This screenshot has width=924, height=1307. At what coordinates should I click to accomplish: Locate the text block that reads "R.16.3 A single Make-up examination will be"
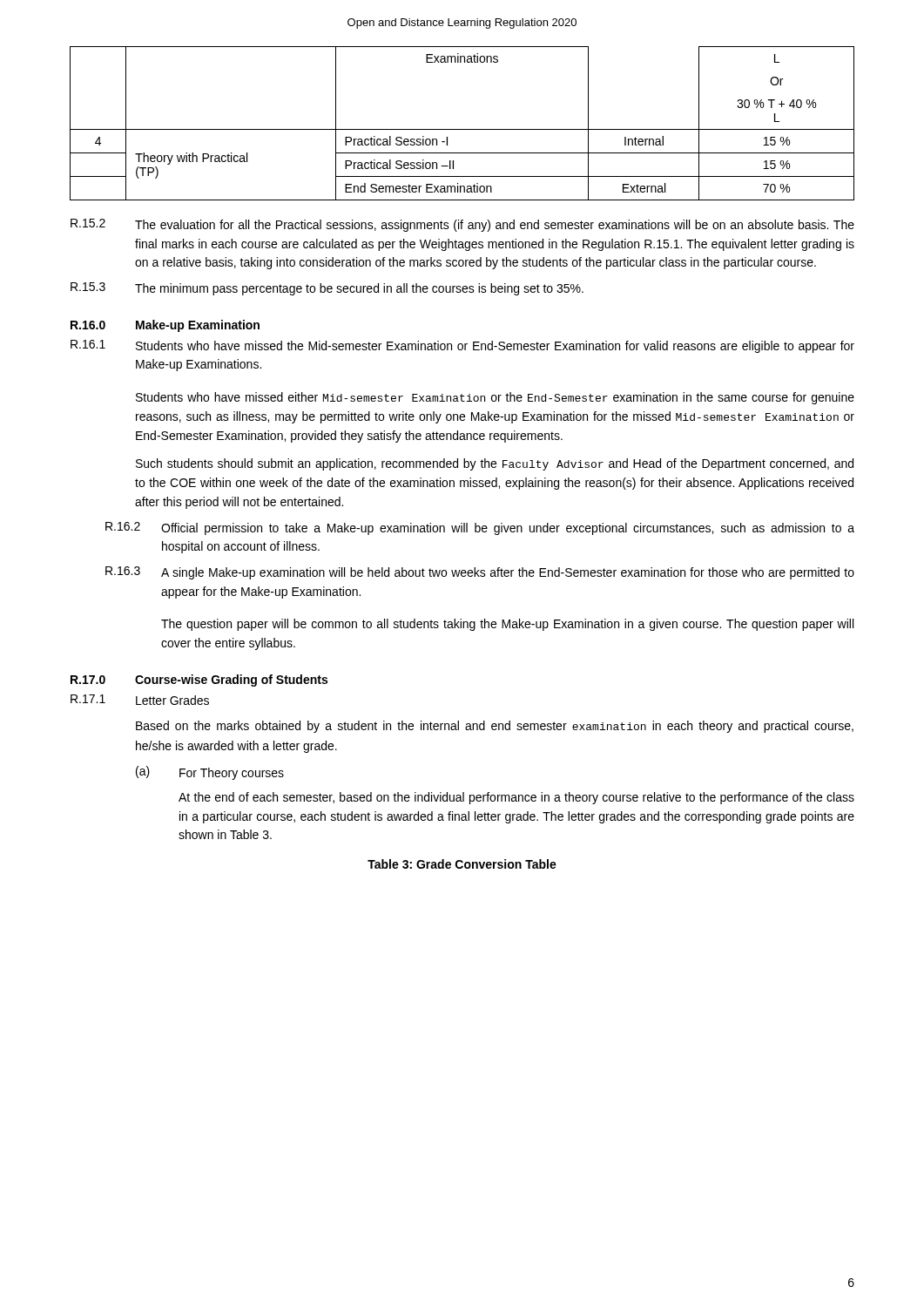[x=479, y=608]
